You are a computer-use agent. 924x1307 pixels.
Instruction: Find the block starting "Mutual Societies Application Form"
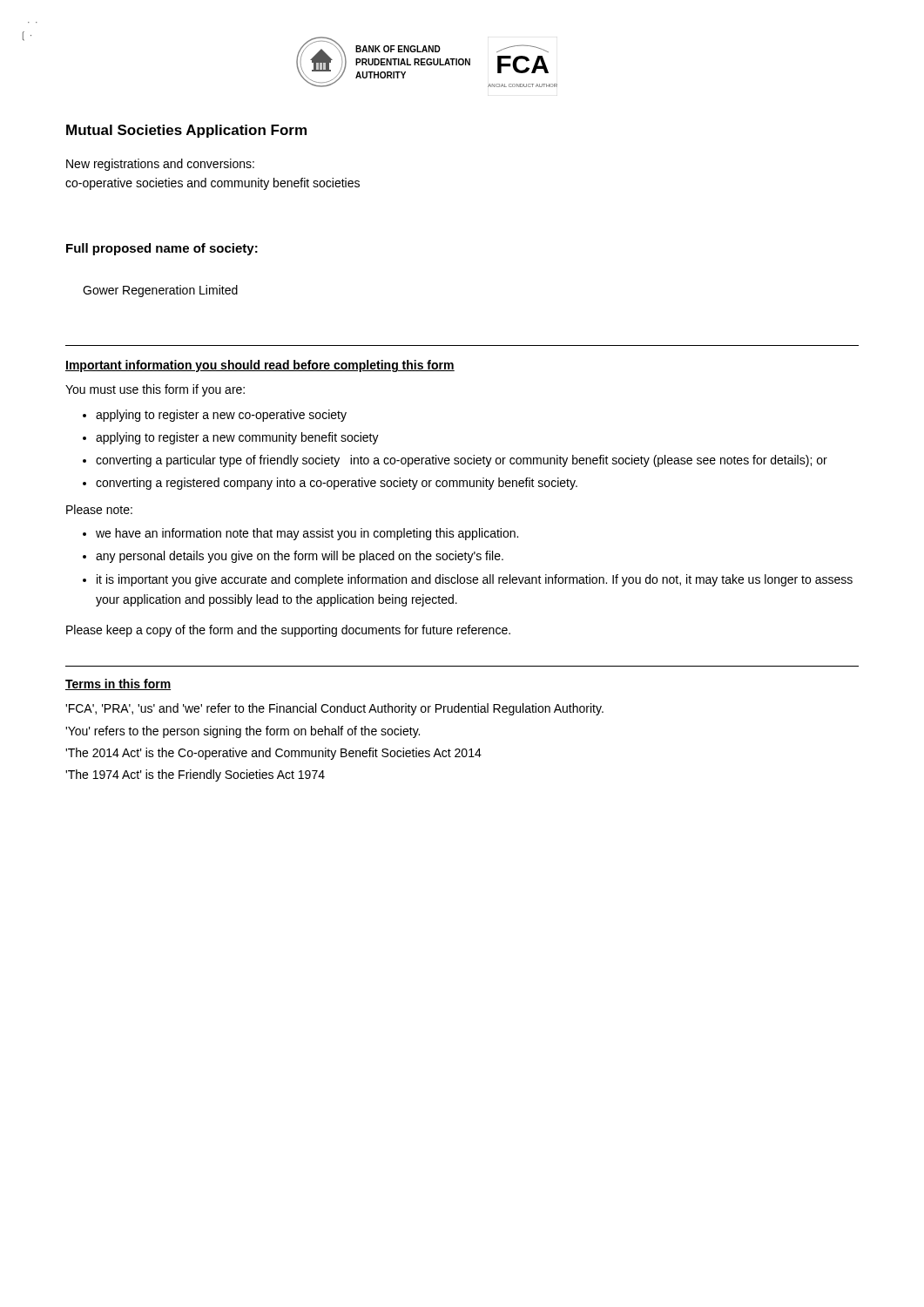click(x=186, y=130)
